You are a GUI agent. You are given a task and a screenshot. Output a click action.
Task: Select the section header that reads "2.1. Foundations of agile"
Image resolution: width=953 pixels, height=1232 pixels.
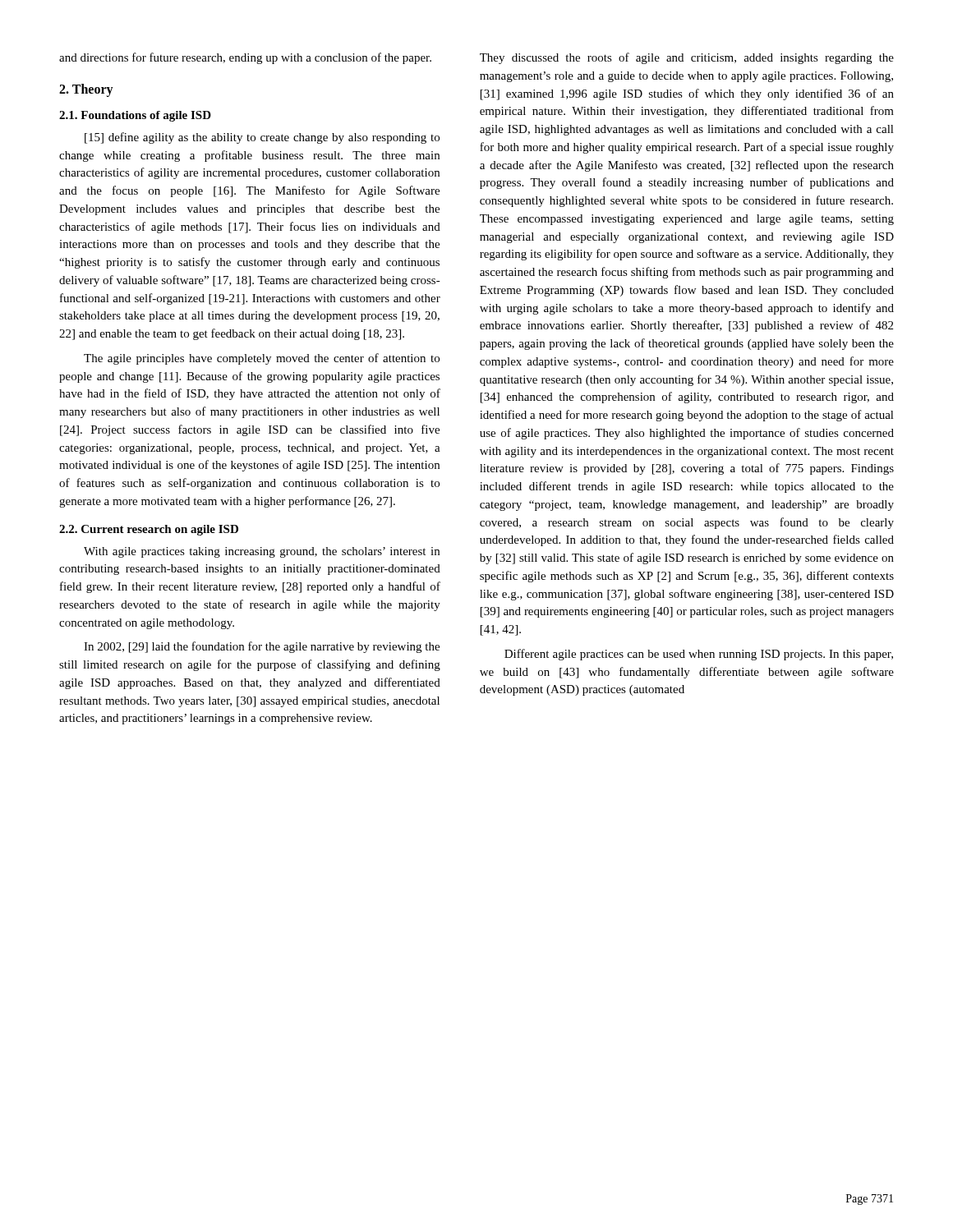(135, 116)
